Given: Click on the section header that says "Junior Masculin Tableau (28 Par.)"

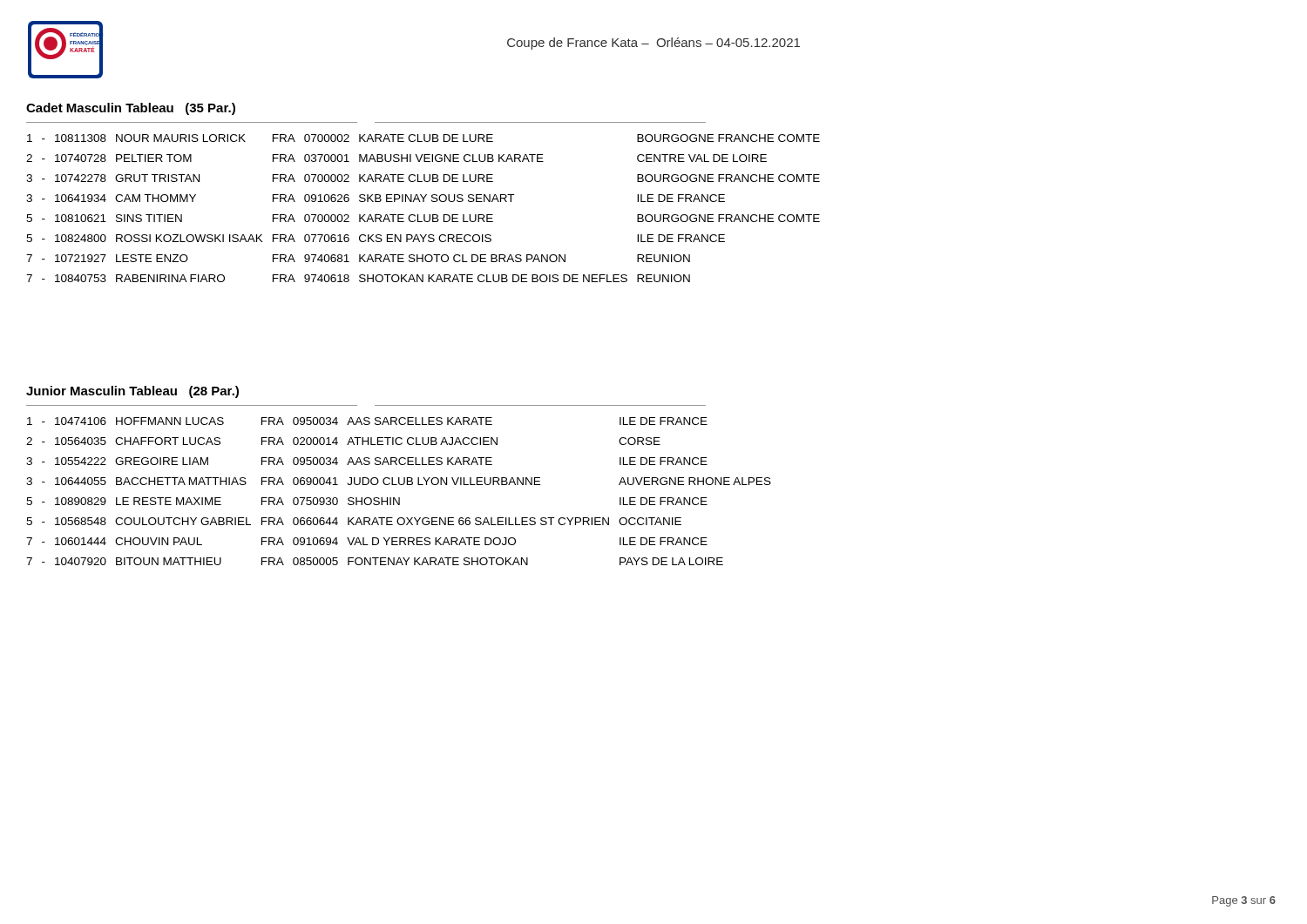Looking at the screenshot, I should coord(133,391).
